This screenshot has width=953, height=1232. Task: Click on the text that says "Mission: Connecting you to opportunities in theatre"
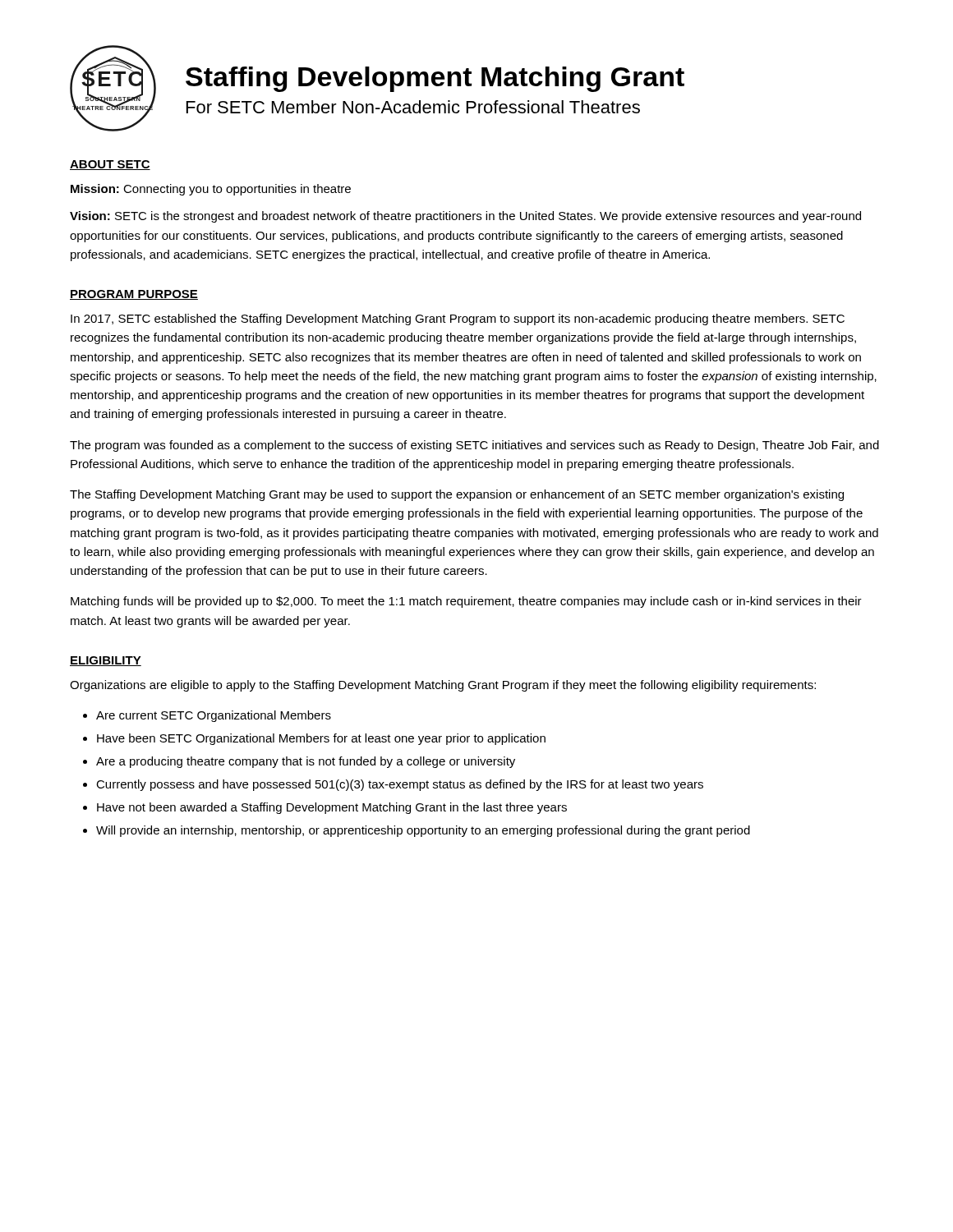pyautogui.click(x=211, y=188)
